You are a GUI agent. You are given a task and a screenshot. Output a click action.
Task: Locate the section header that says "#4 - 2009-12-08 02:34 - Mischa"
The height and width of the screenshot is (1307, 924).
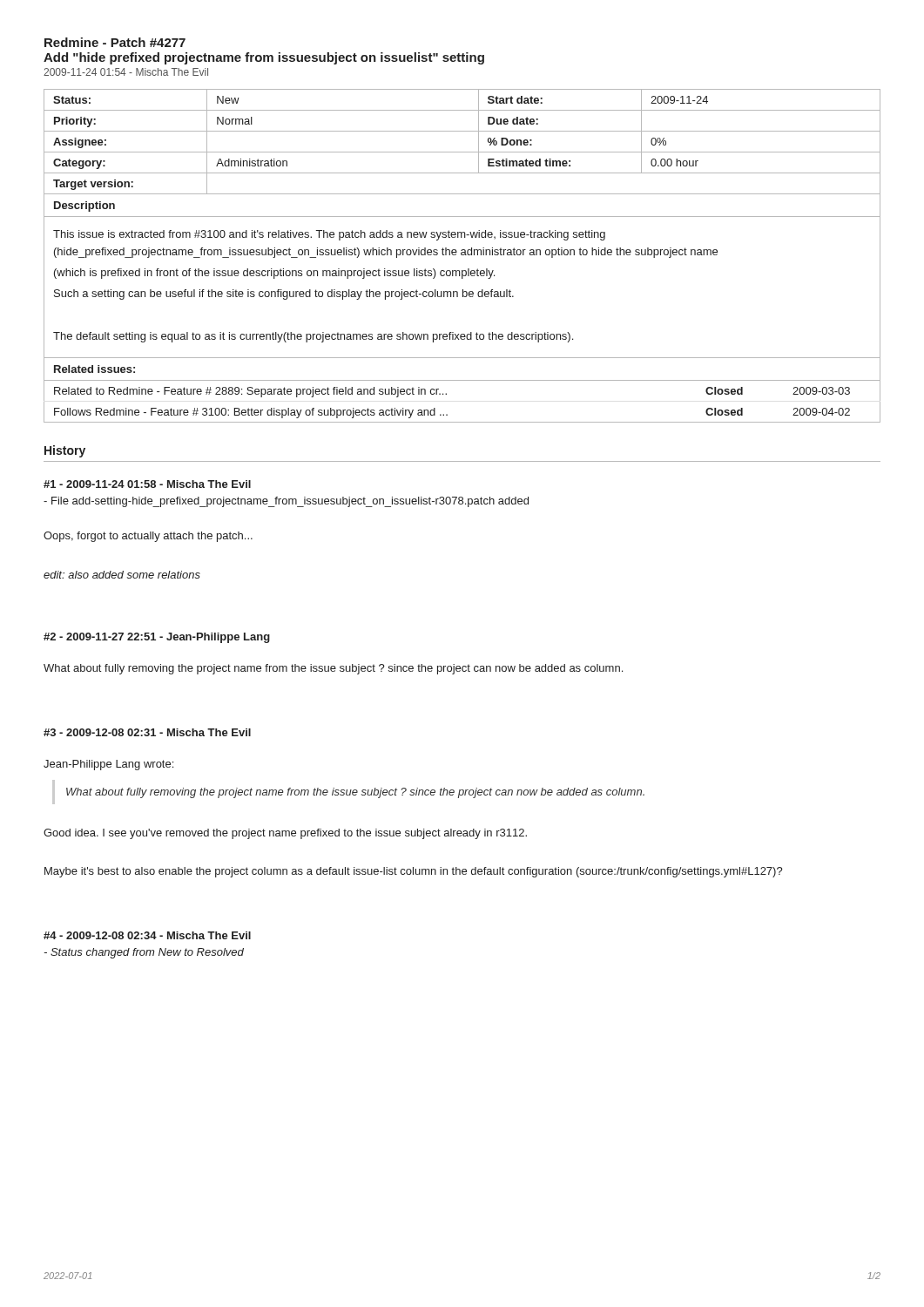tap(147, 935)
